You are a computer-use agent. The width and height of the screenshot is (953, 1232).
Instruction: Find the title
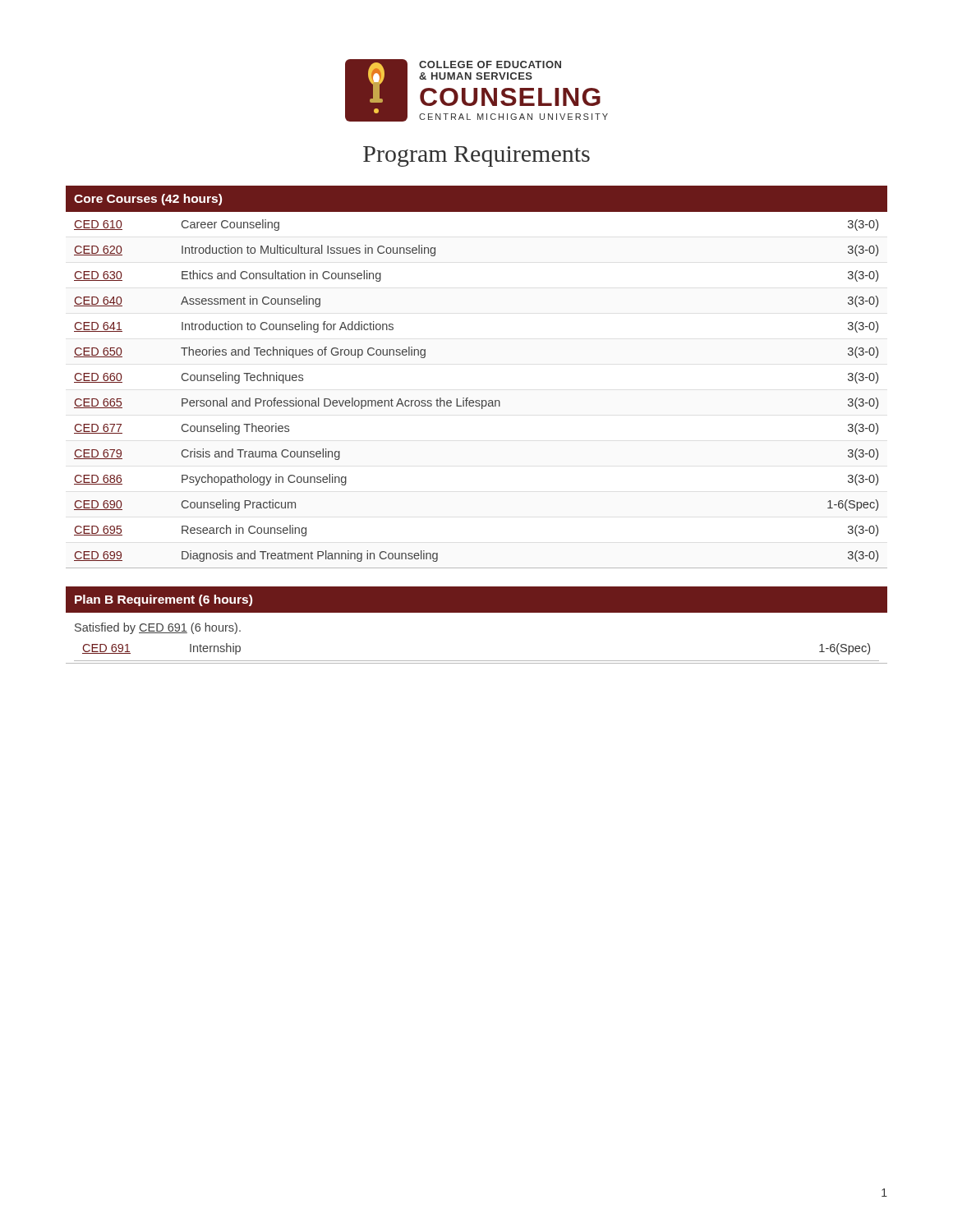pos(476,153)
